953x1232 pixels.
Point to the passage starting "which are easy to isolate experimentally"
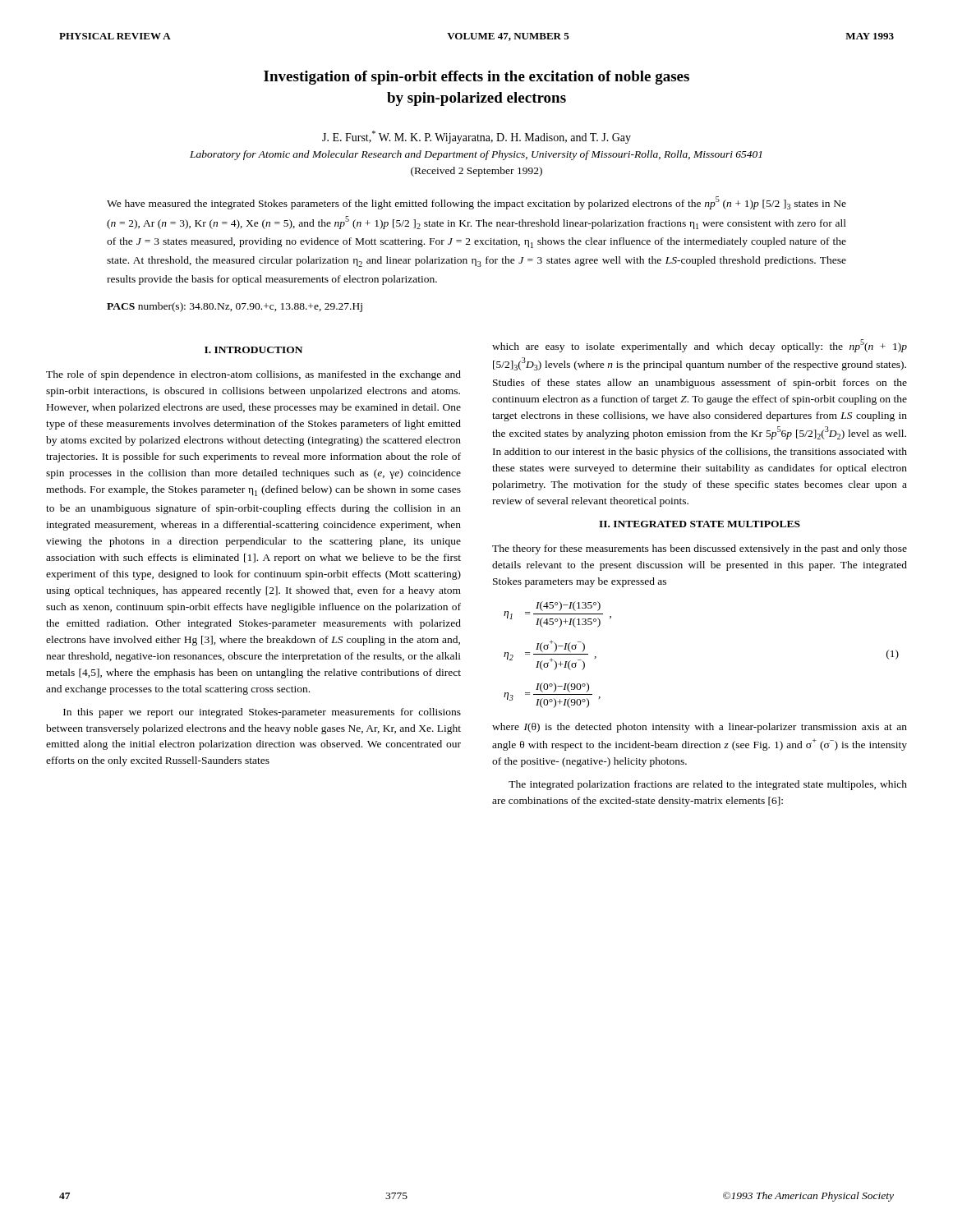[x=700, y=423]
